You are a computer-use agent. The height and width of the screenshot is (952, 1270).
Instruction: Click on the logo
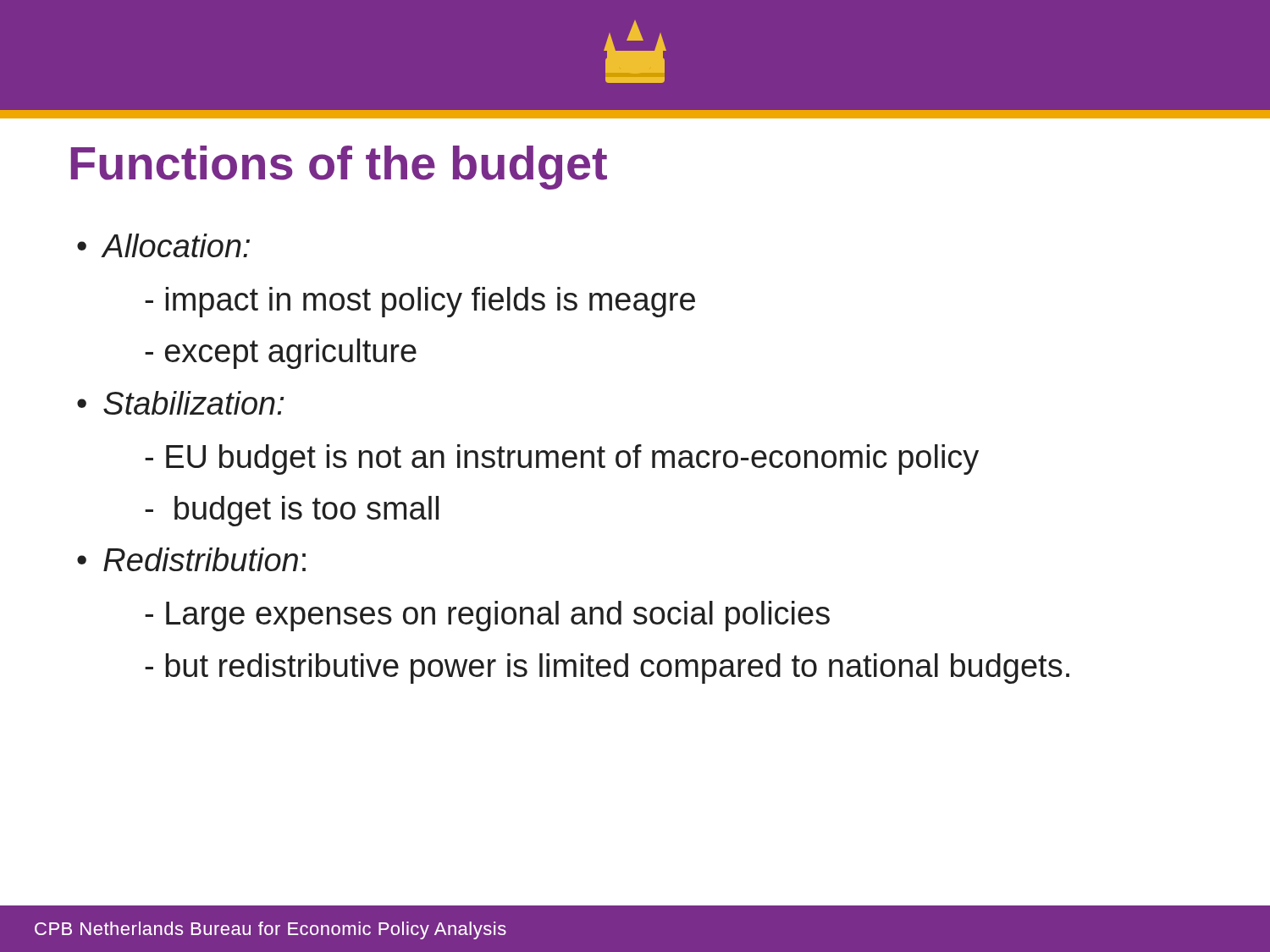[635, 55]
